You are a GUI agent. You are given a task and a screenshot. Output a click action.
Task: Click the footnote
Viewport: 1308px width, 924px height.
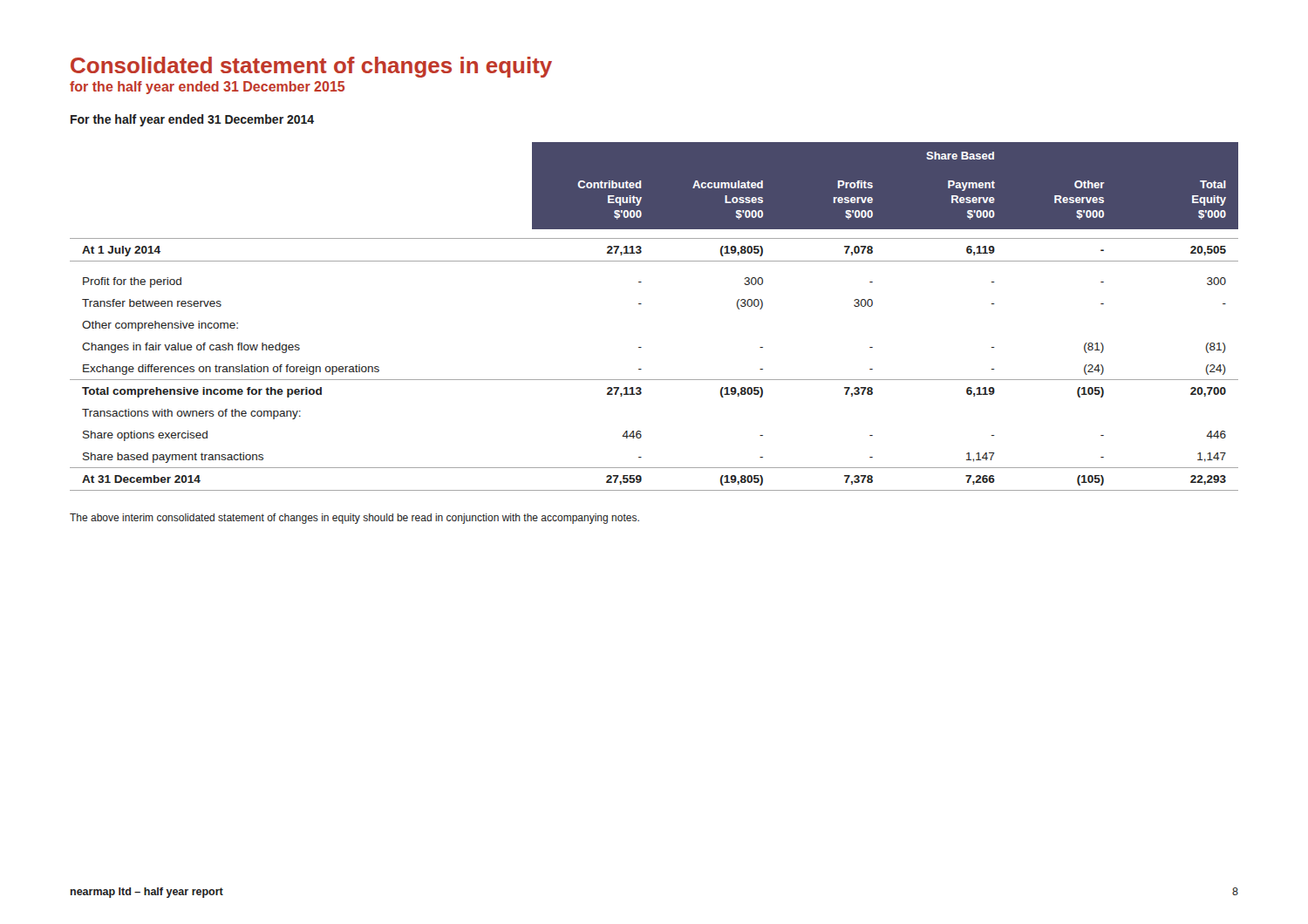pyautogui.click(x=355, y=517)
